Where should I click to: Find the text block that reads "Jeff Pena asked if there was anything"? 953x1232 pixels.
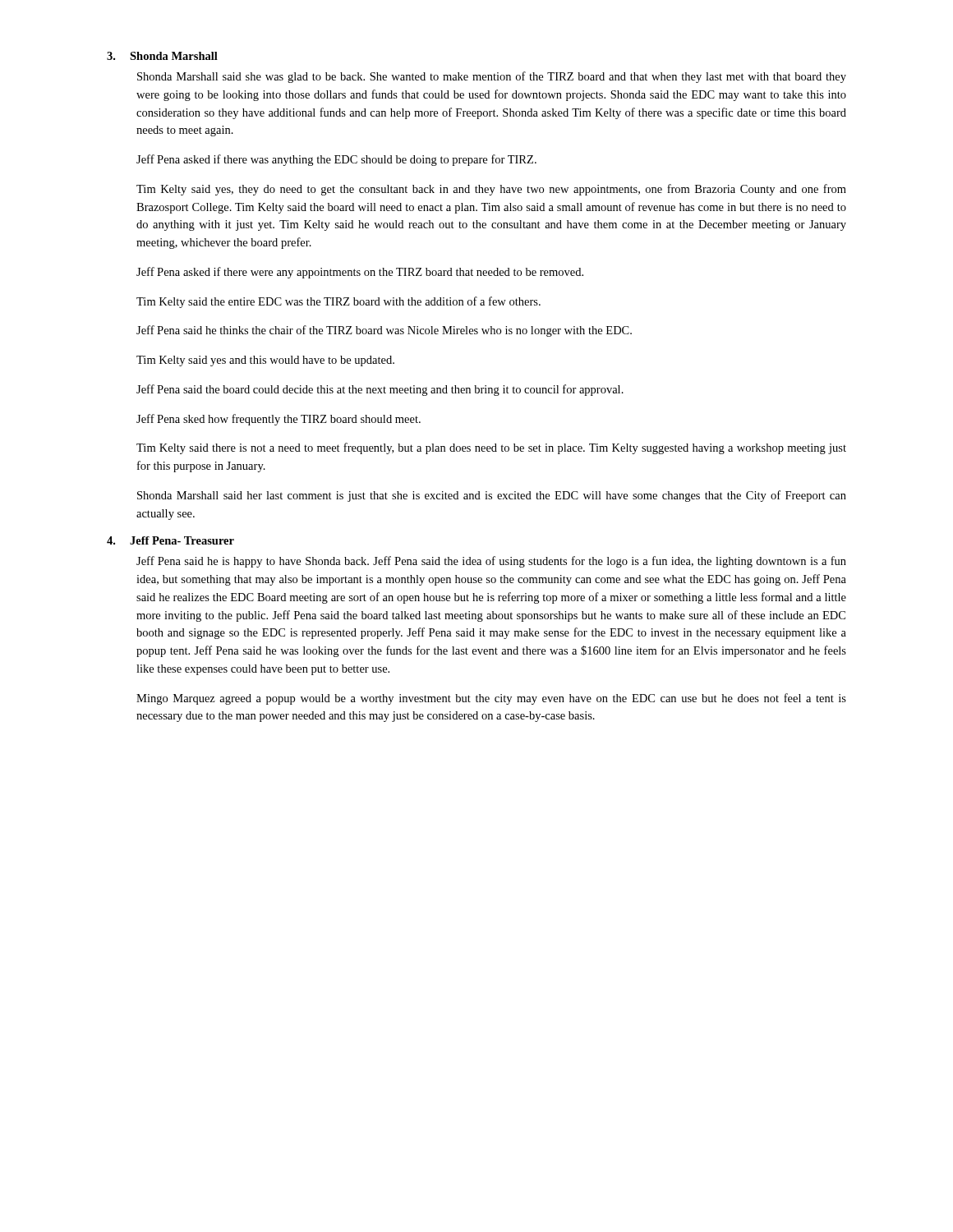click(x=337, y=159)
